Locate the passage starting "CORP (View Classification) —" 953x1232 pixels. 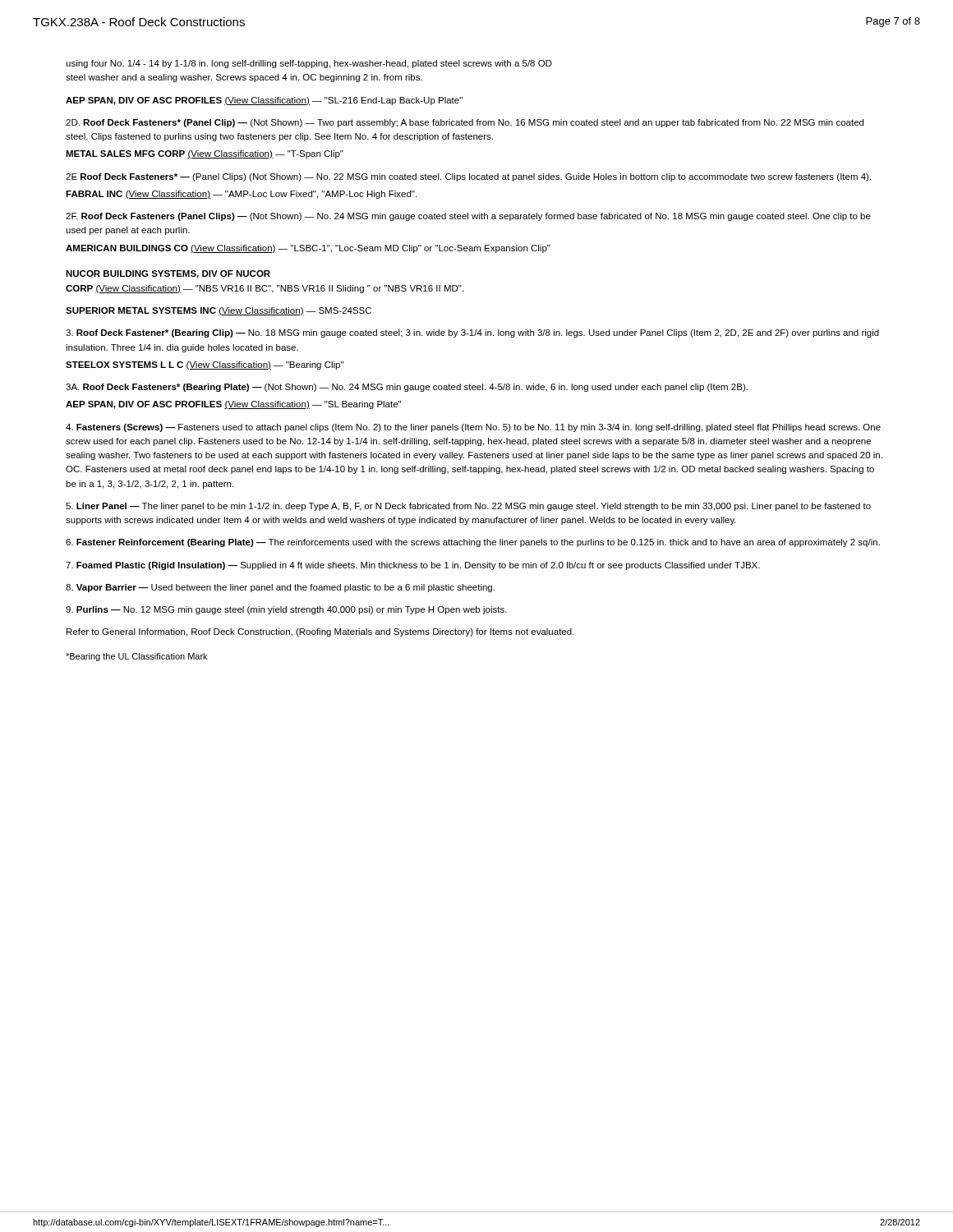[x=265, y=288]
